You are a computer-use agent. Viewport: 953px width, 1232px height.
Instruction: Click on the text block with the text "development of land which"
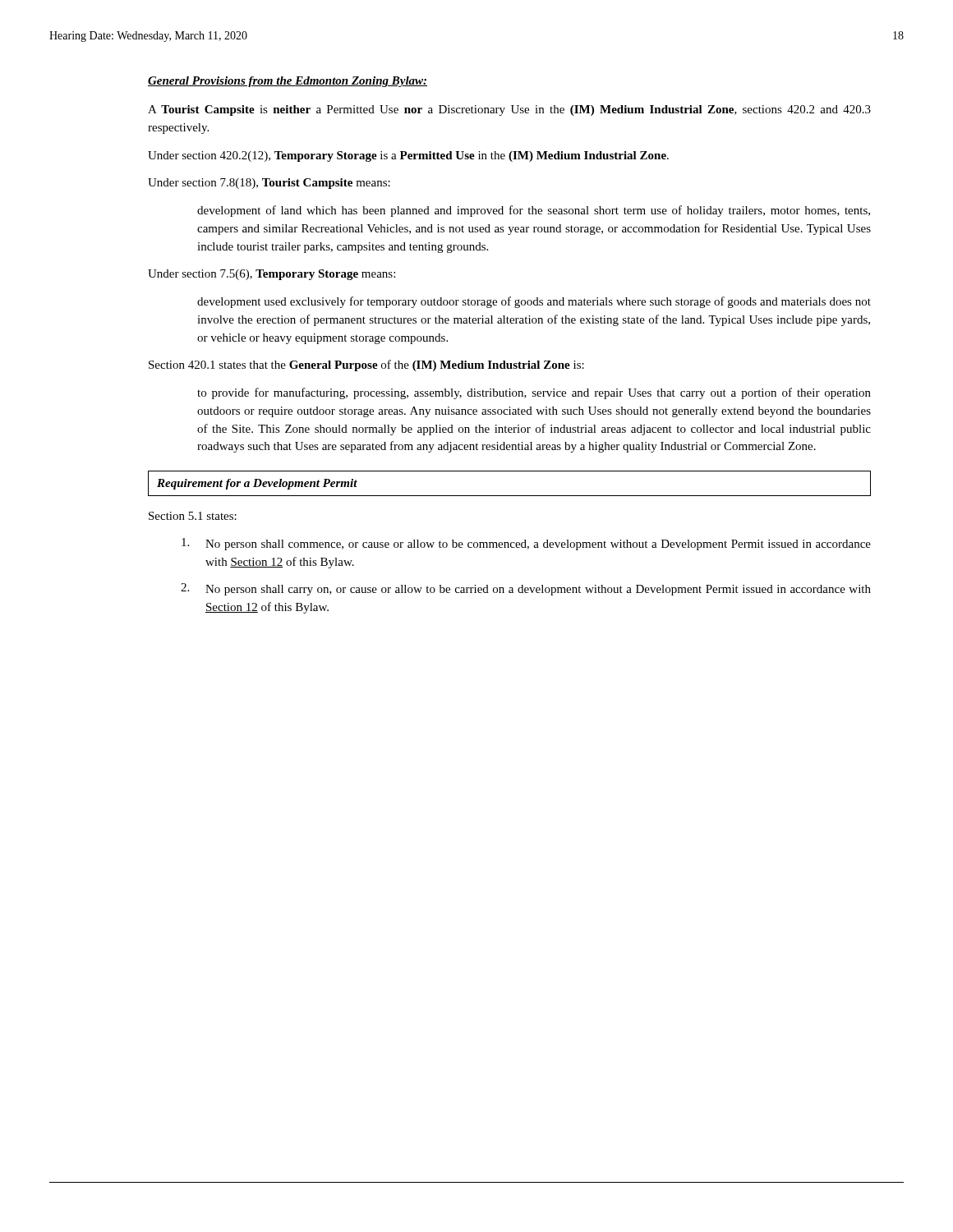(x=534, y=228)
